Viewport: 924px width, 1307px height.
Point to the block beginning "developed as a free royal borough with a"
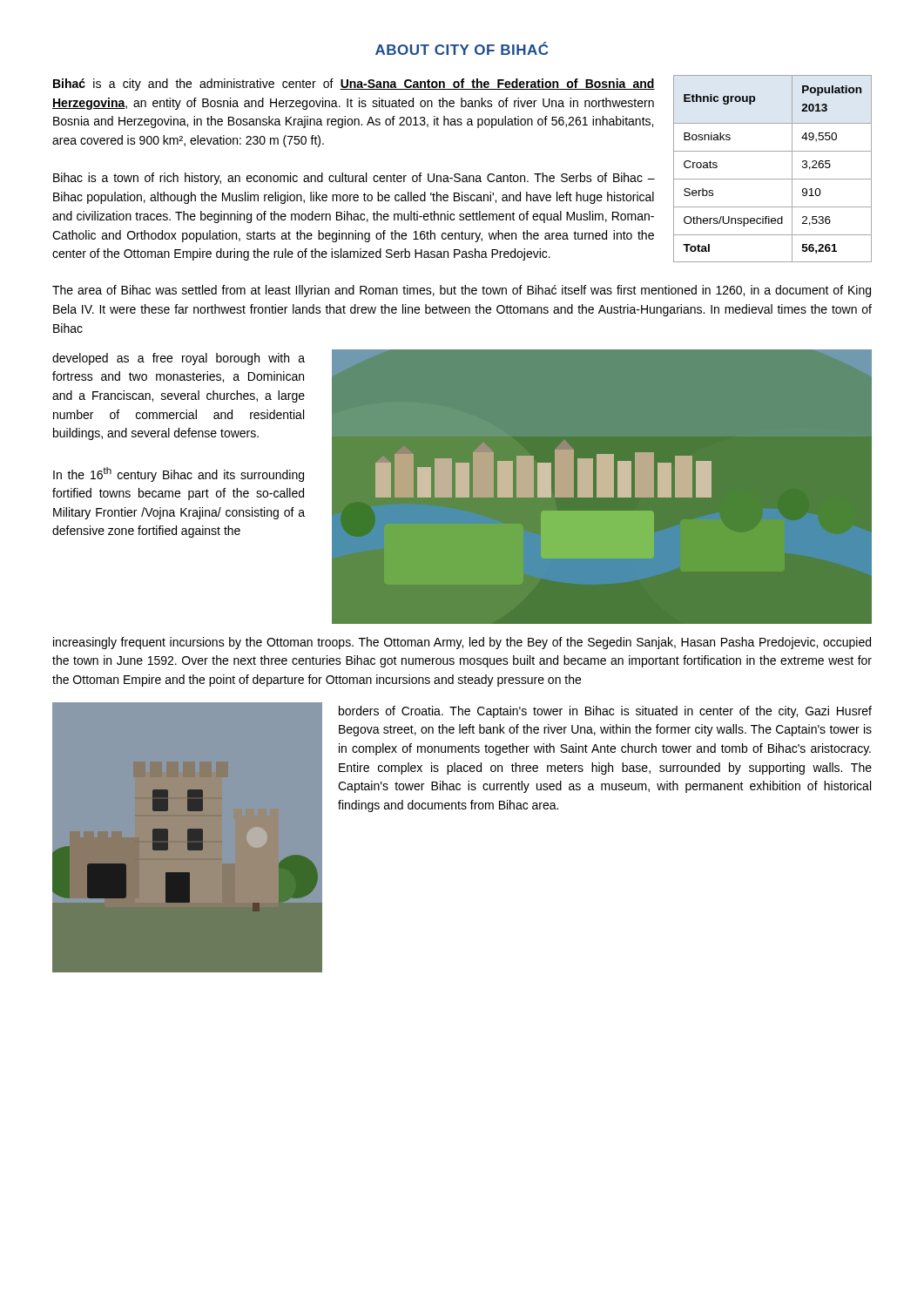tap(179, 444)
